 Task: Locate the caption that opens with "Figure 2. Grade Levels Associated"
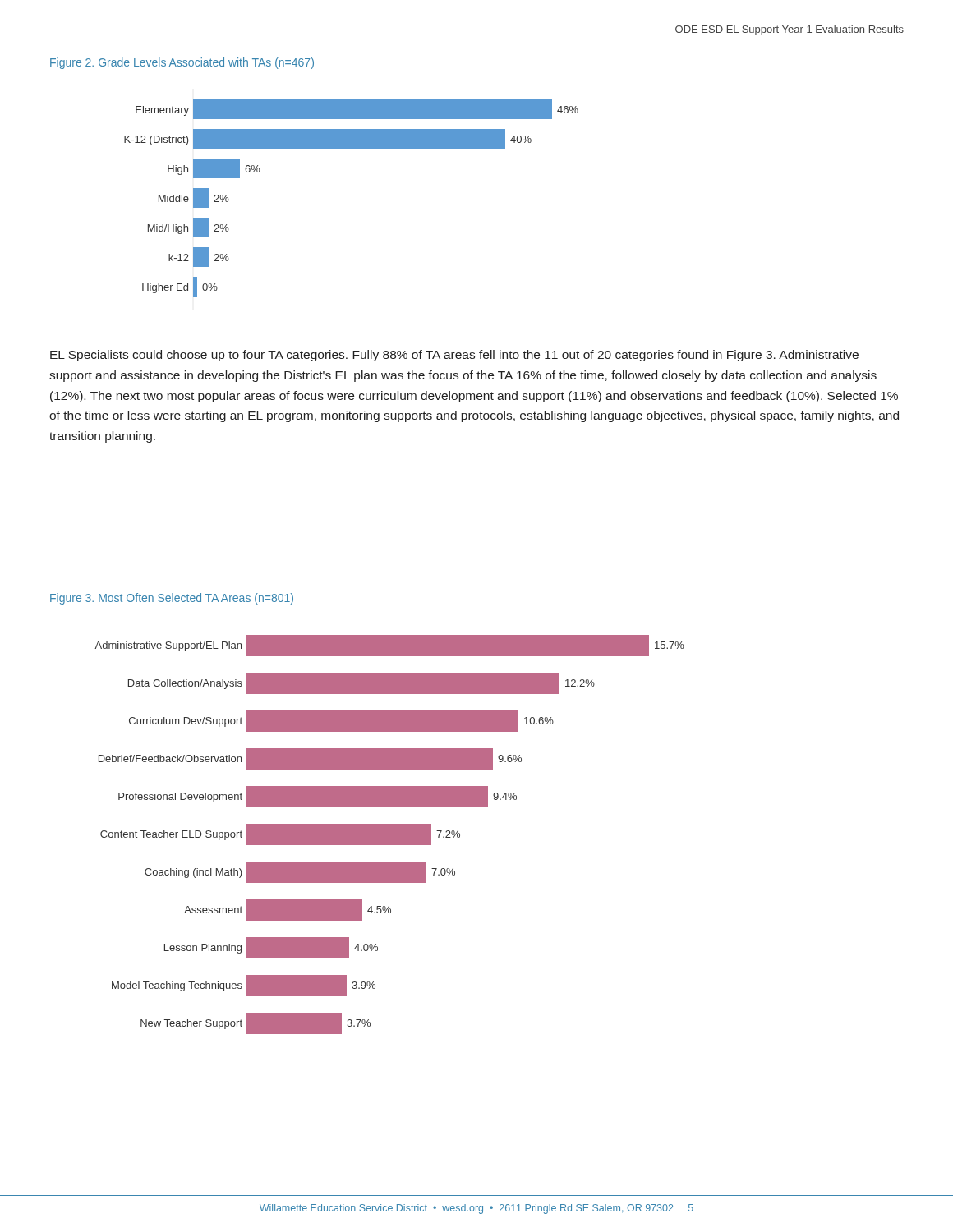[182, 62]
